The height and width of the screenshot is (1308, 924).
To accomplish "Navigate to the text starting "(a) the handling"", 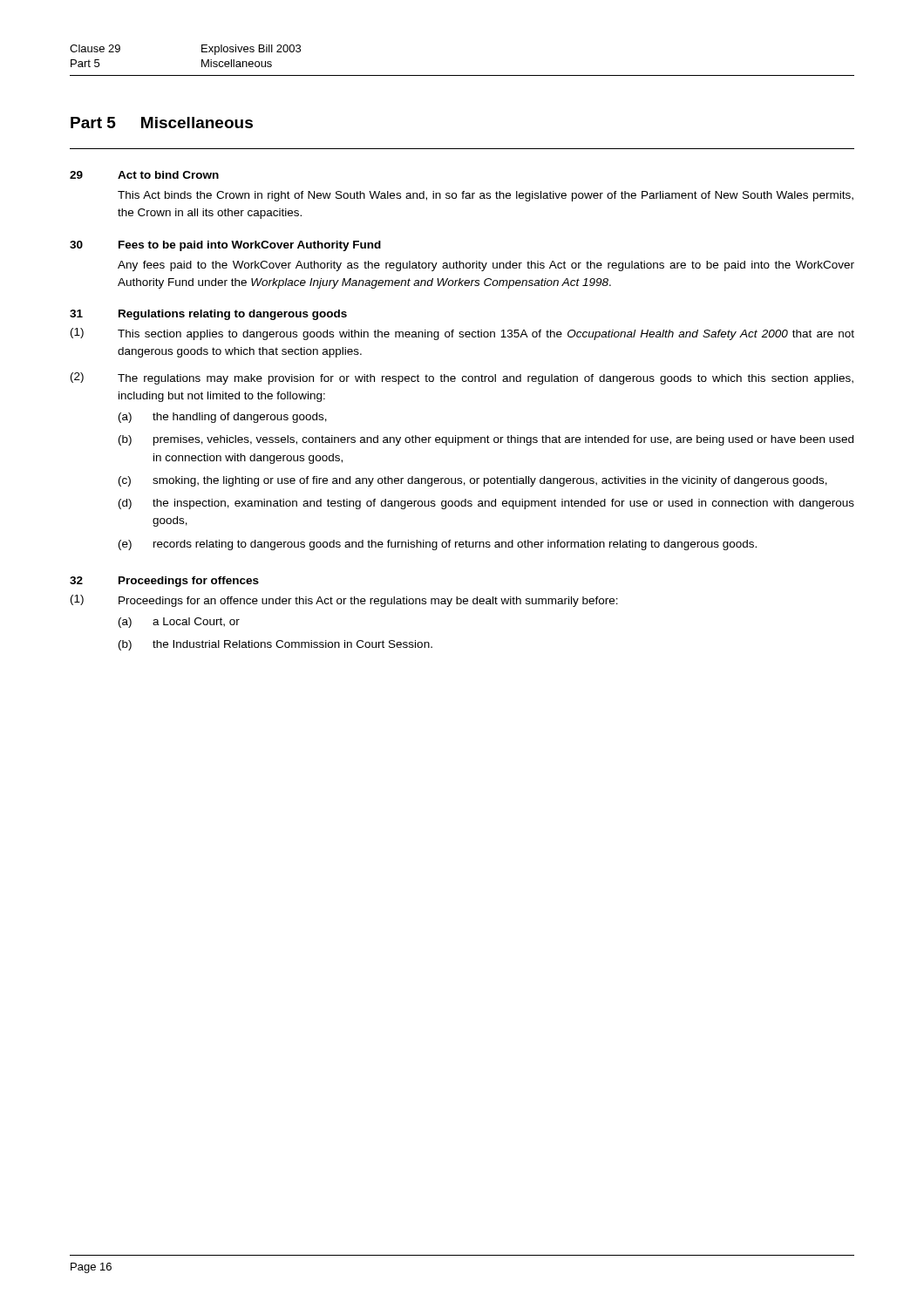I will pos(223,418).
